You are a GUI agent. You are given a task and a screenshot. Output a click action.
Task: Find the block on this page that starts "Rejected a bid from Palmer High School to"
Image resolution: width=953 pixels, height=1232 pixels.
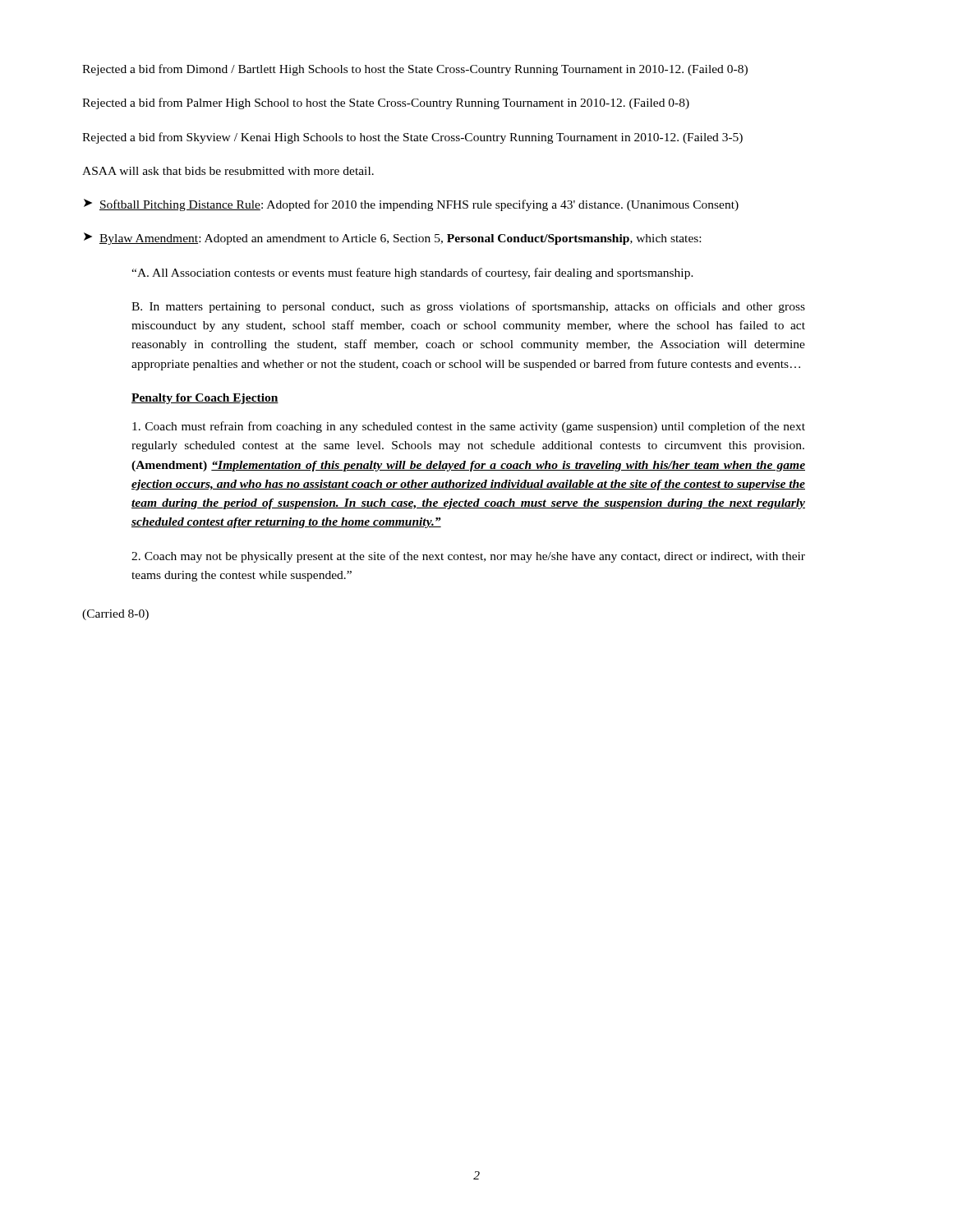coord(386,102)
